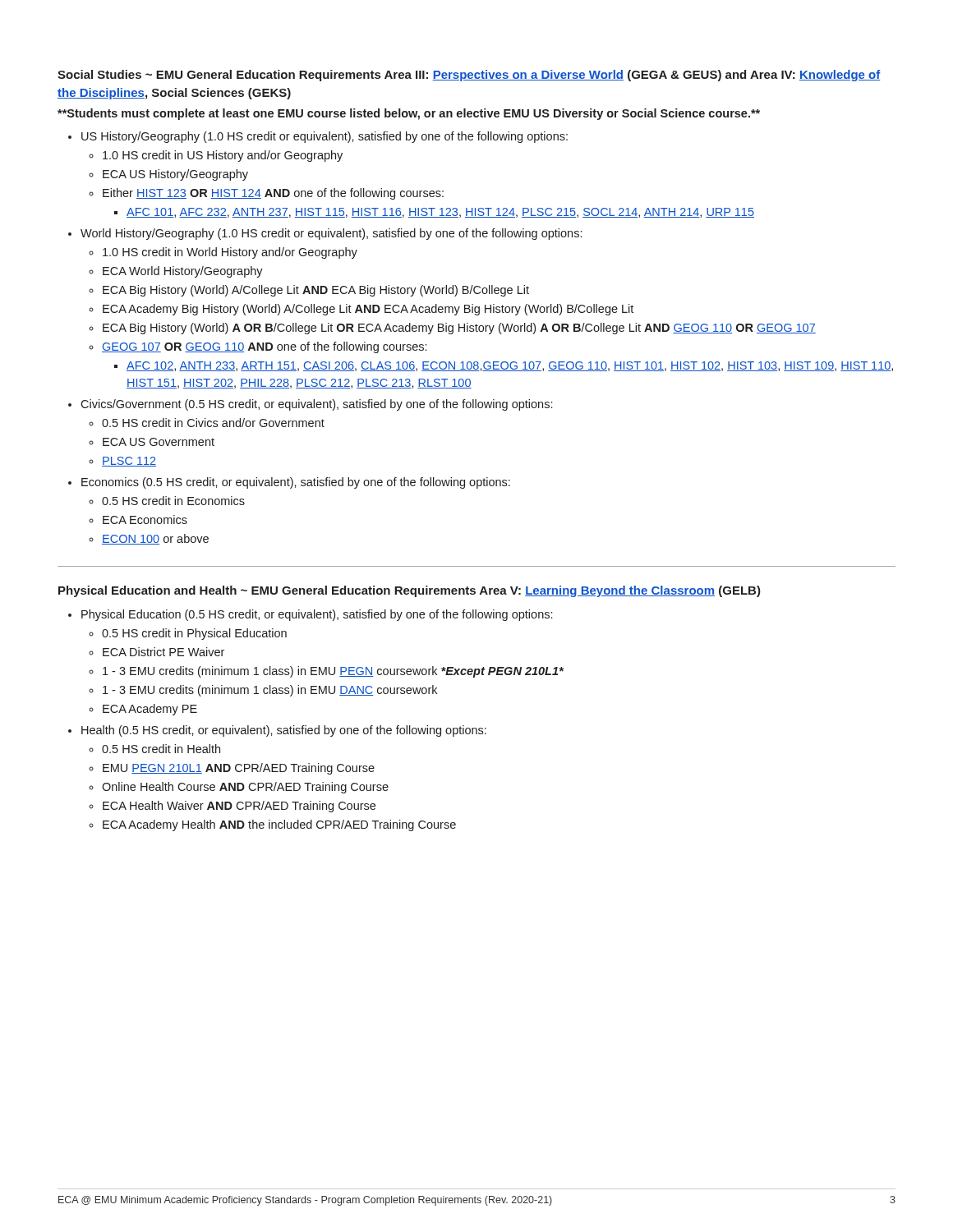This screenshot has height=1232, width=953.
Task: Find the passage starting "ECA Big History (World) A/College Lit"
Action: point(315,290)
